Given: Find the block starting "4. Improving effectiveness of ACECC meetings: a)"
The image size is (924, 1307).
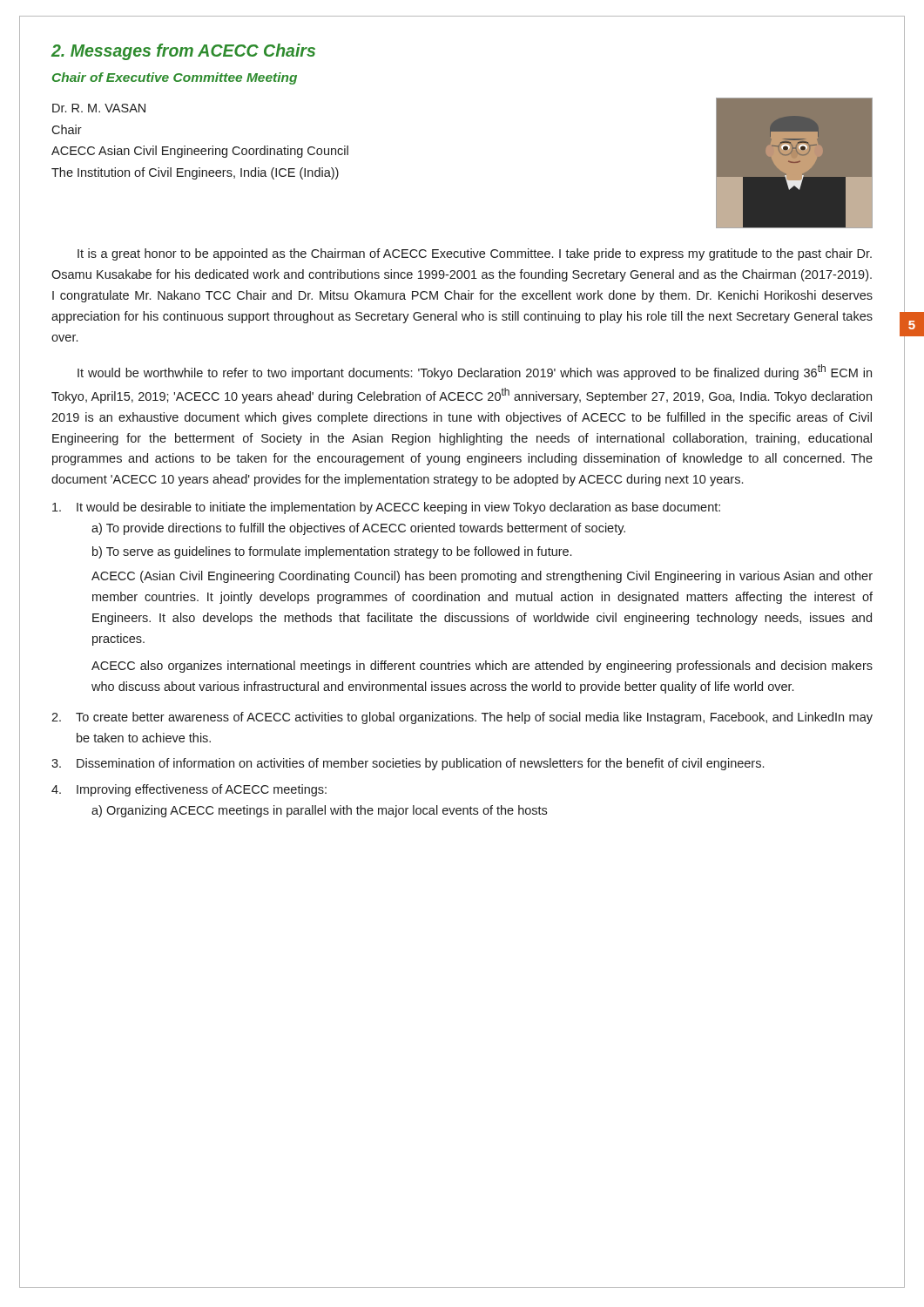Looking at the screenshot, I should 462,802.
